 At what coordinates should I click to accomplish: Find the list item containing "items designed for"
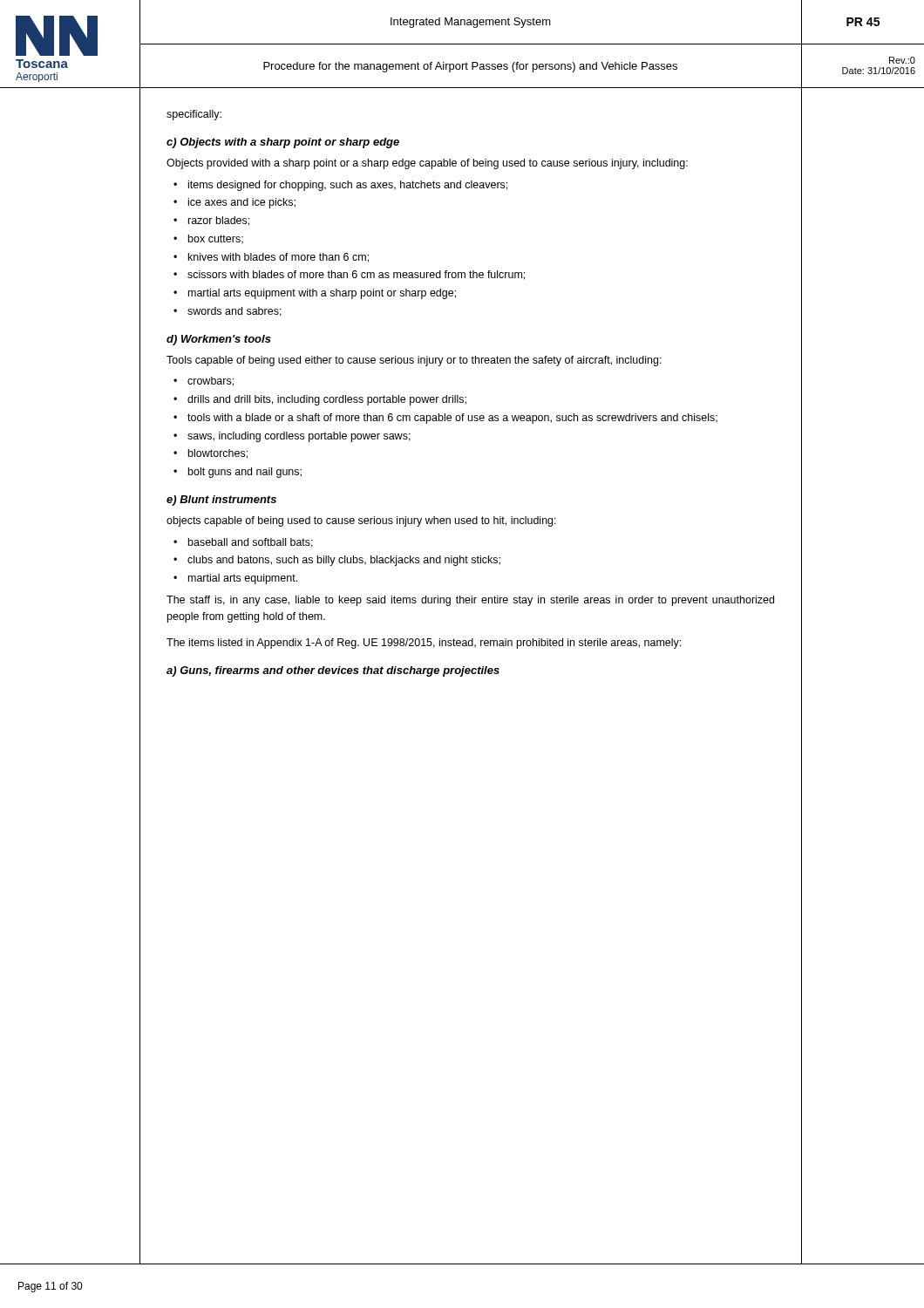point(348,184)
